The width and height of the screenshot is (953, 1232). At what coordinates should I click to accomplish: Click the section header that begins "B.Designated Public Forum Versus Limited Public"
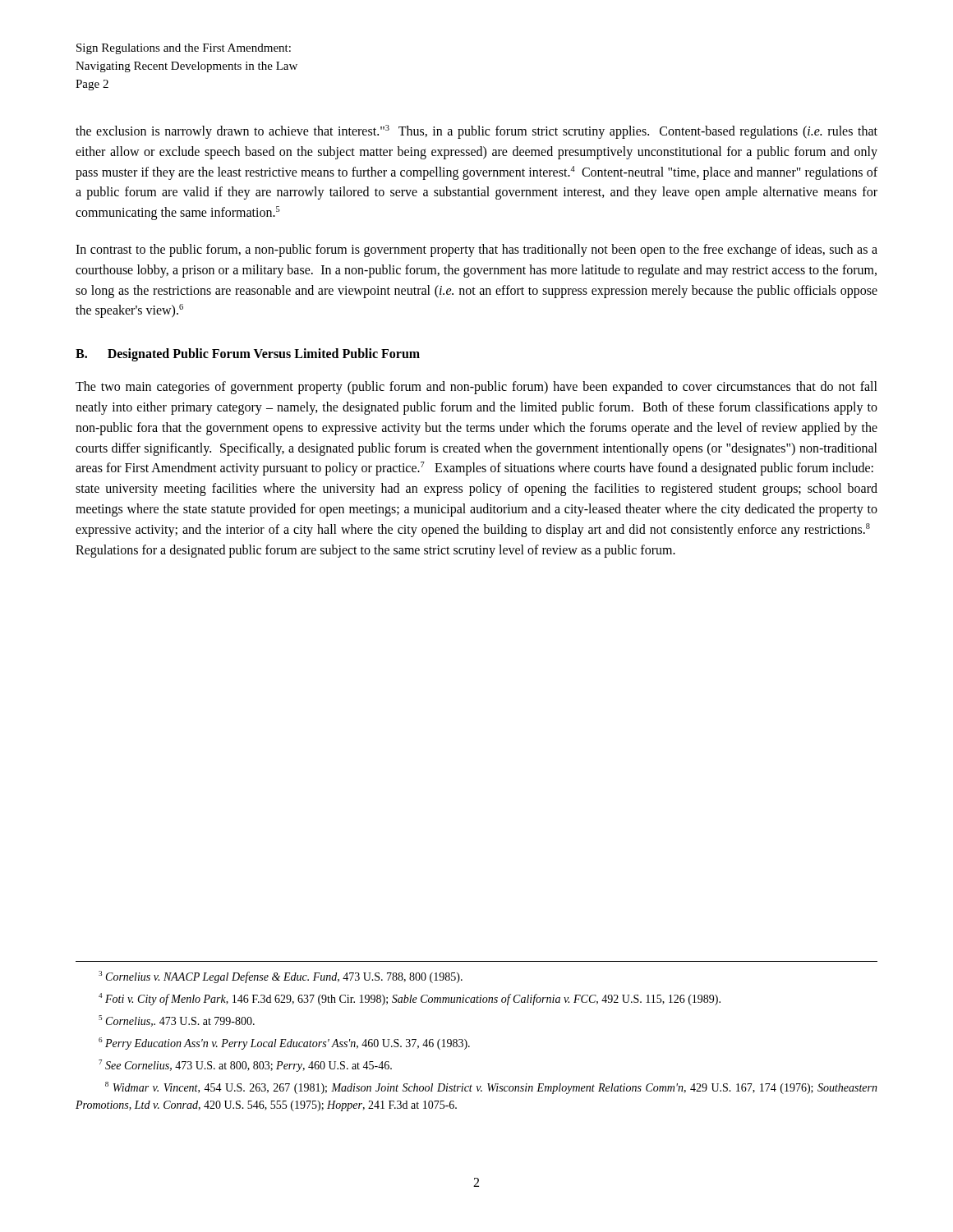tap(248, 354)
